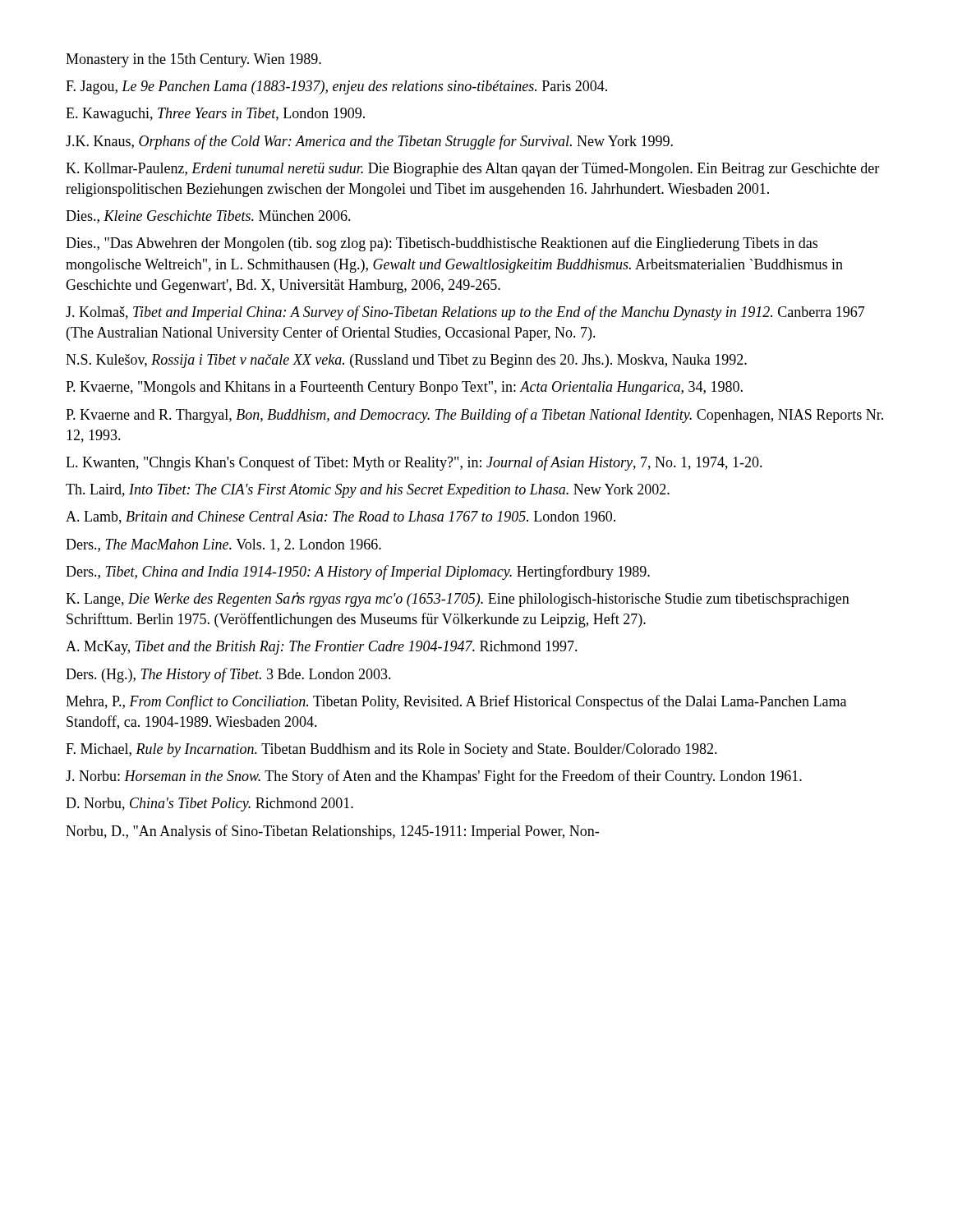
Task: Where is the passage that starts "J. Kolmaš, Tibet and Imperial China:"?
Action: pyautogui.click(x=465, y=322)
